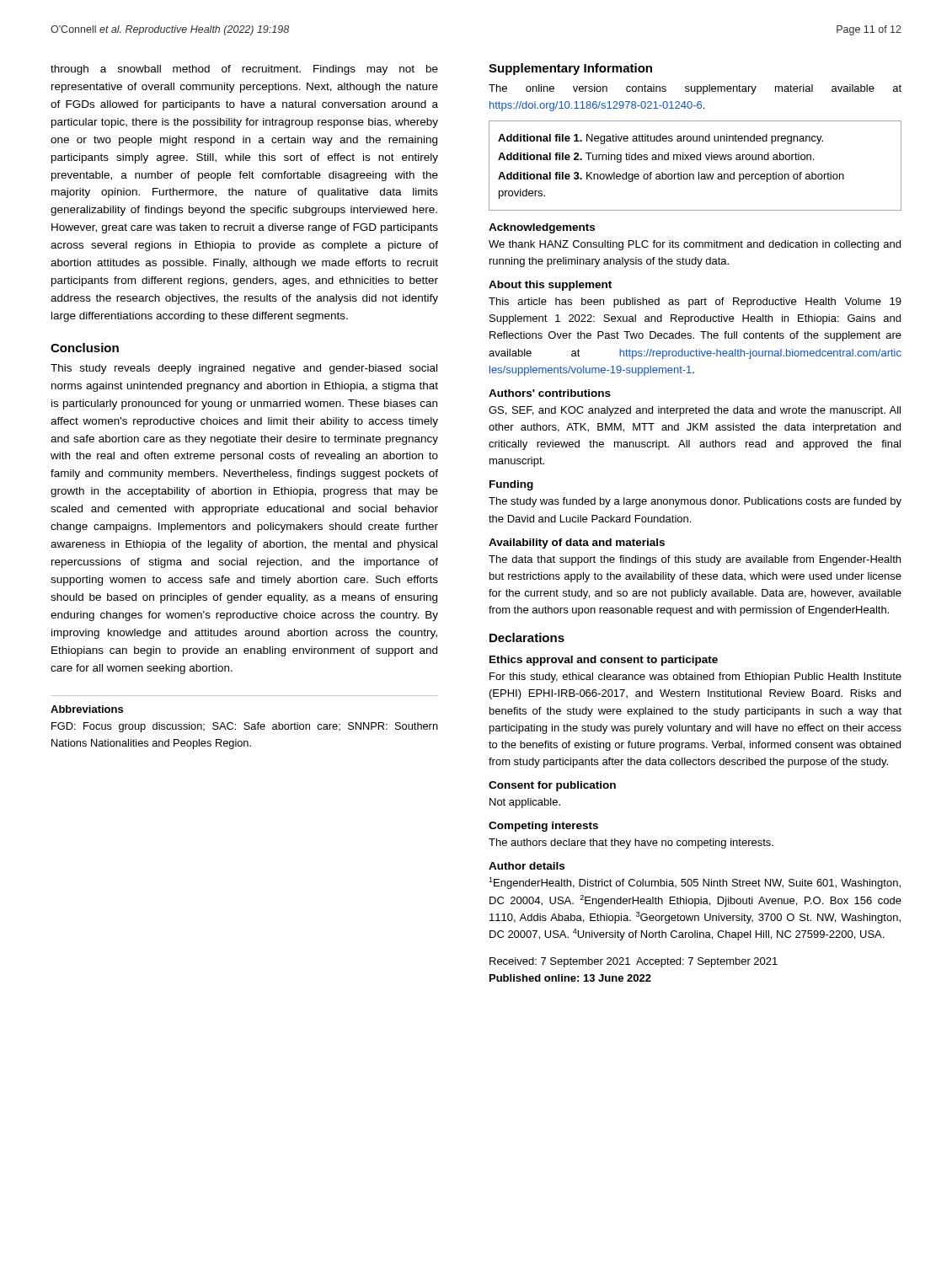Locate the caption that opens with "Additional file 3. Knowledge of abortion law and"
952x1264 pixels.
click(x=695, y=184)
